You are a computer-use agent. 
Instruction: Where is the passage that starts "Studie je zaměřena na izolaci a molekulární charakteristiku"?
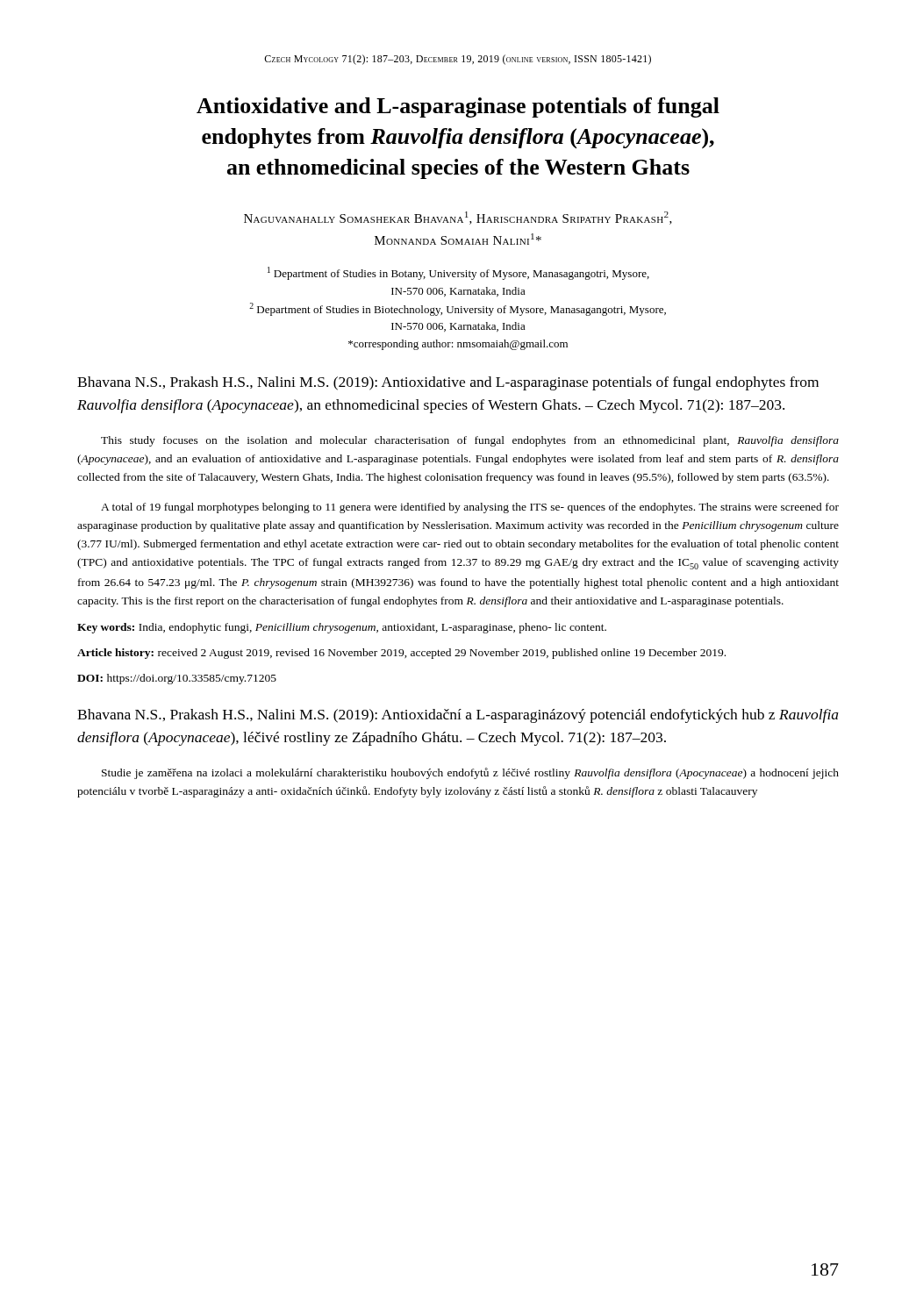[458, 782]
